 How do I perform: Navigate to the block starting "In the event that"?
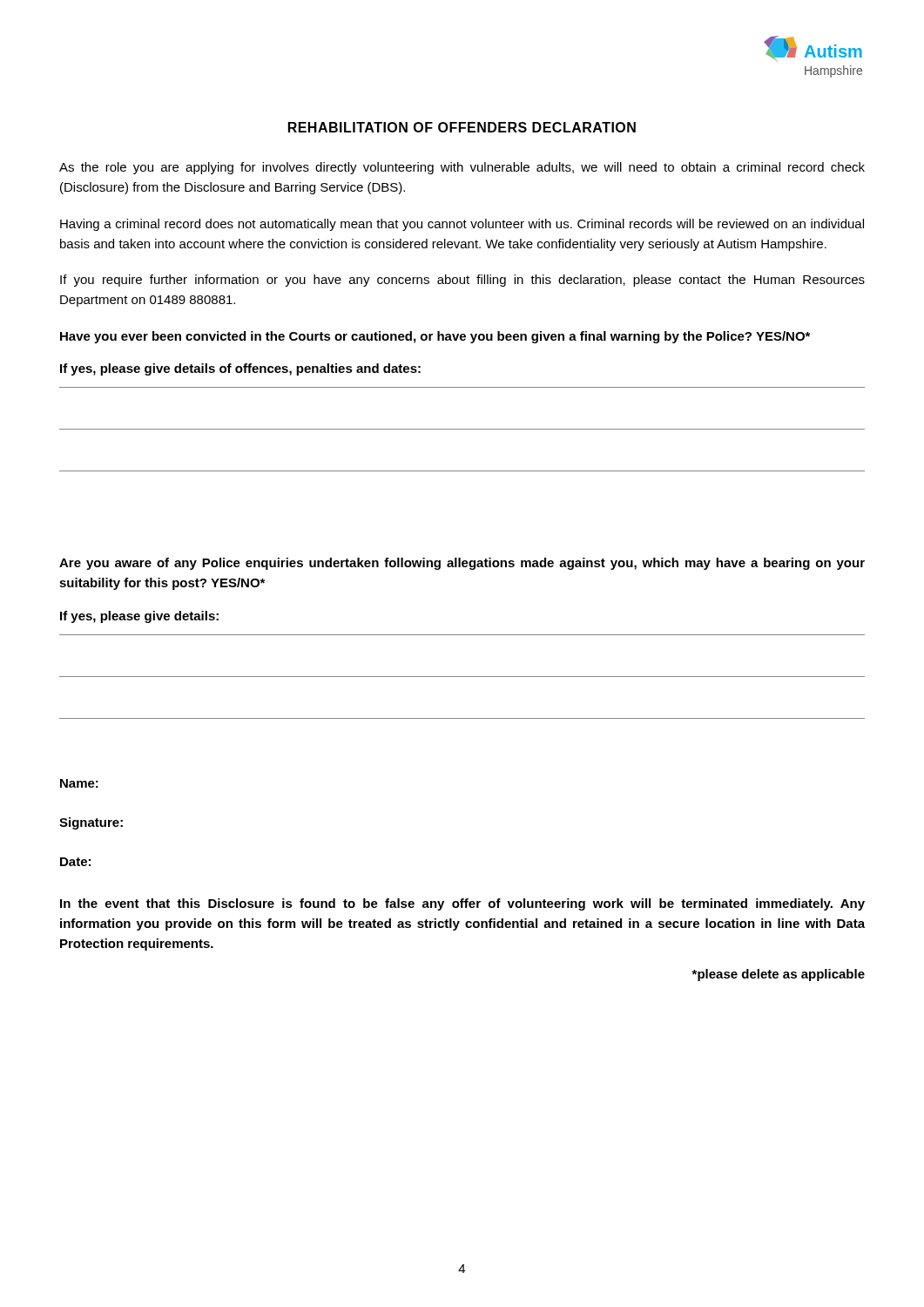coord(462,923)
